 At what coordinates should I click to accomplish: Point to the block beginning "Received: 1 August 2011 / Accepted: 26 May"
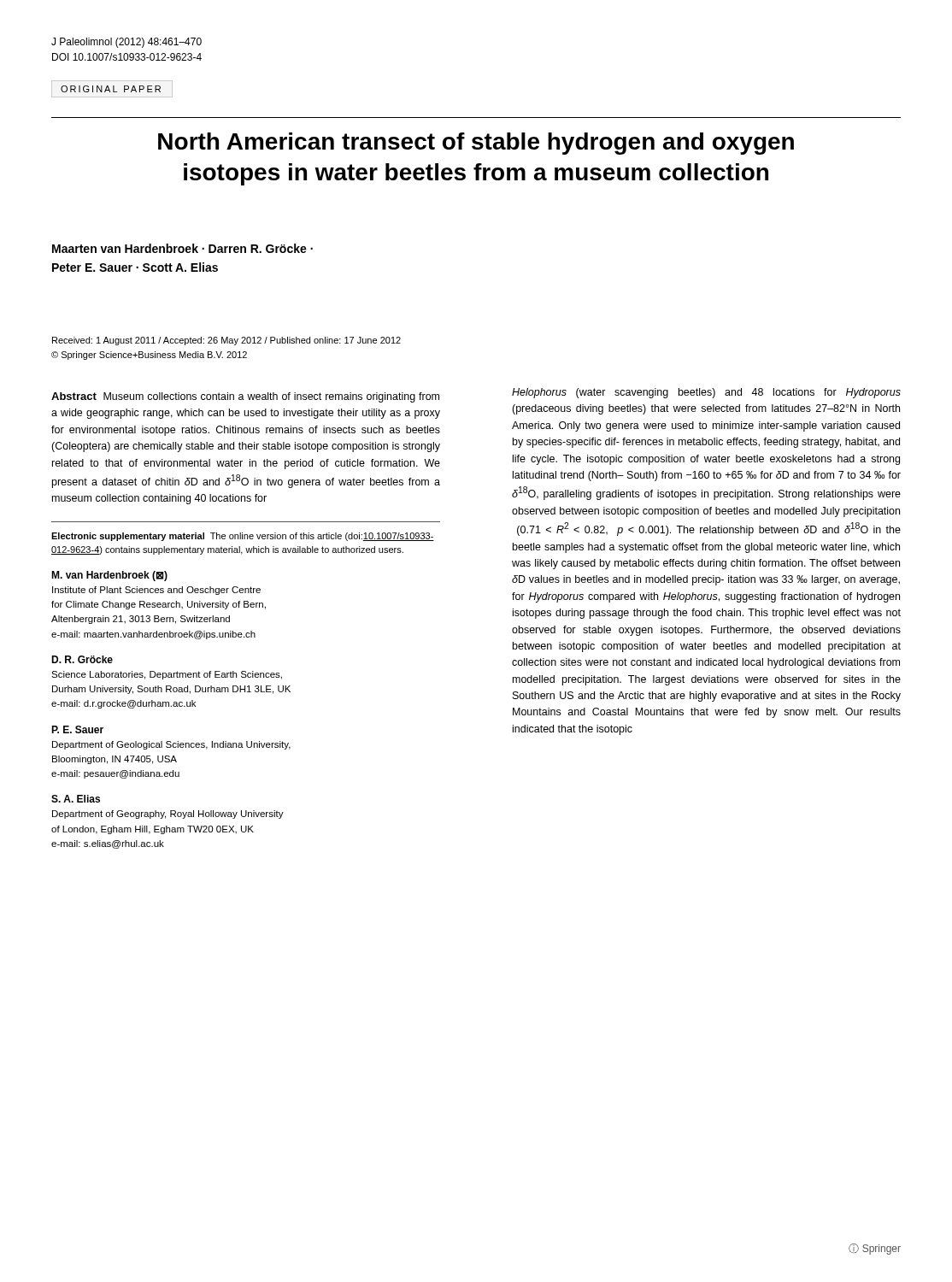tap(226, 347)
